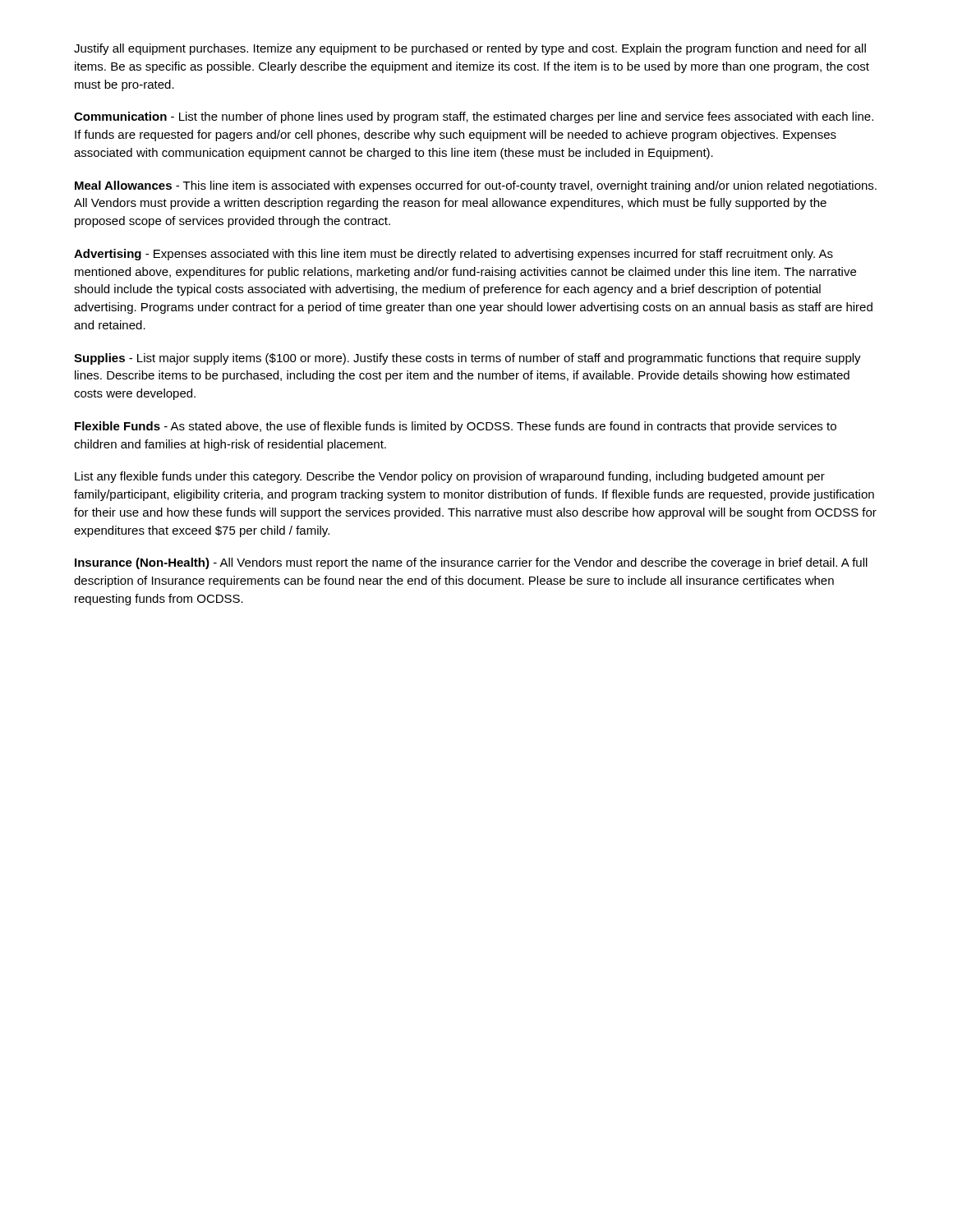Click on the passage starting "Supplies - List major"
The height and width of the screenshot is (1232, 953).
pos(467,375)
